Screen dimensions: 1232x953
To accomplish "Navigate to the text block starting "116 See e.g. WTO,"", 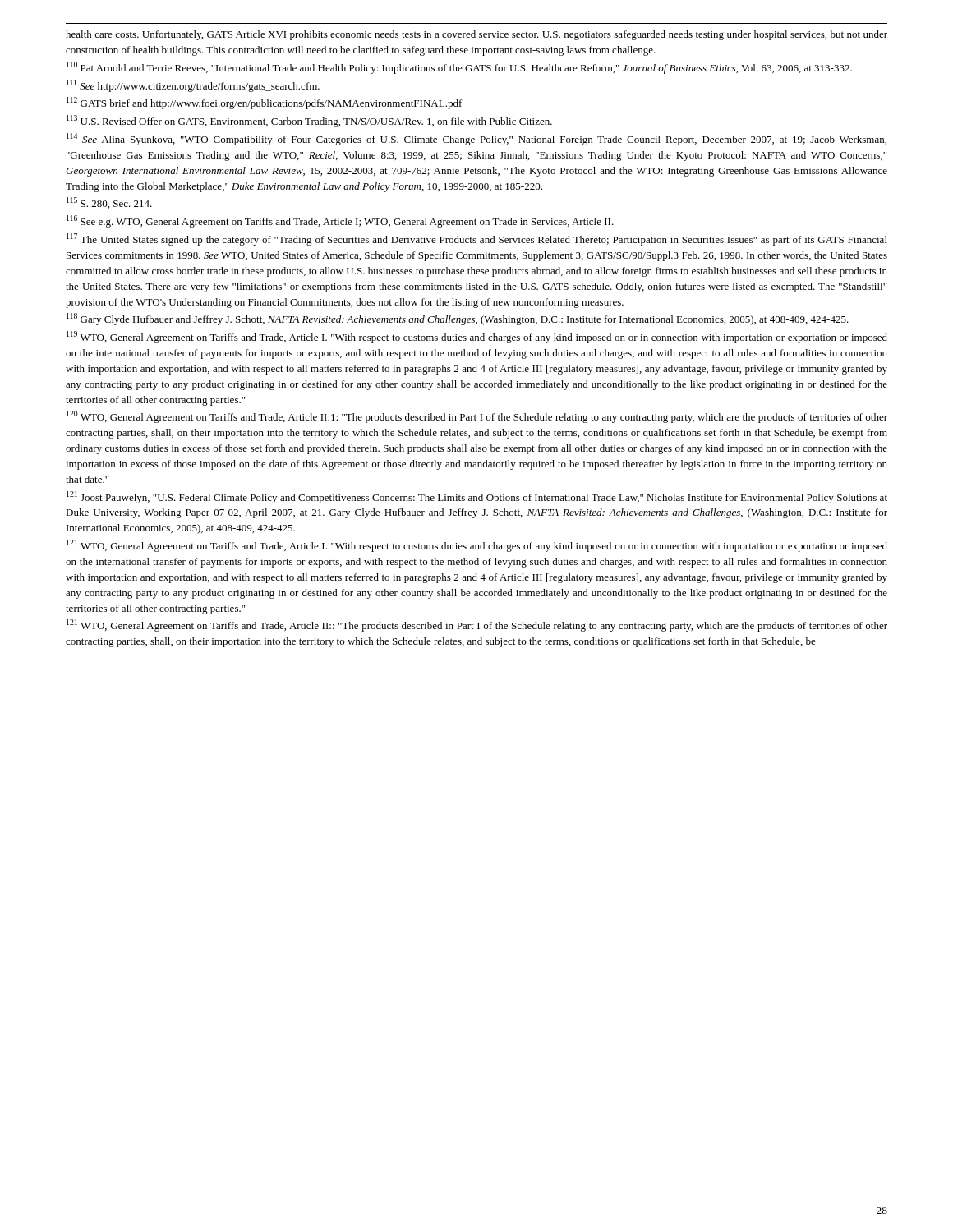I will pos(476,222).
